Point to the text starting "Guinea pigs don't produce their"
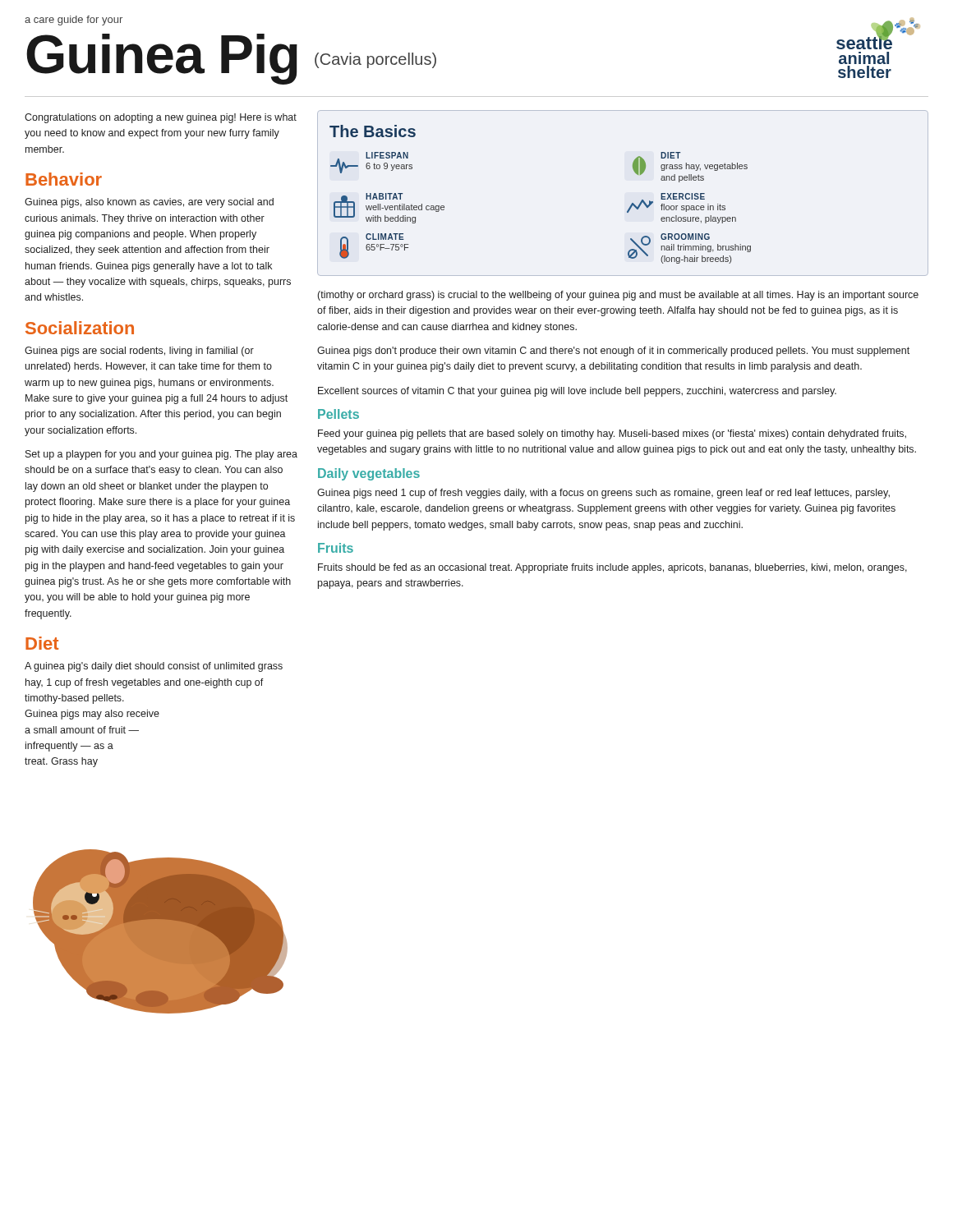This screenshot has width=953, height=1232. (613, 359)
